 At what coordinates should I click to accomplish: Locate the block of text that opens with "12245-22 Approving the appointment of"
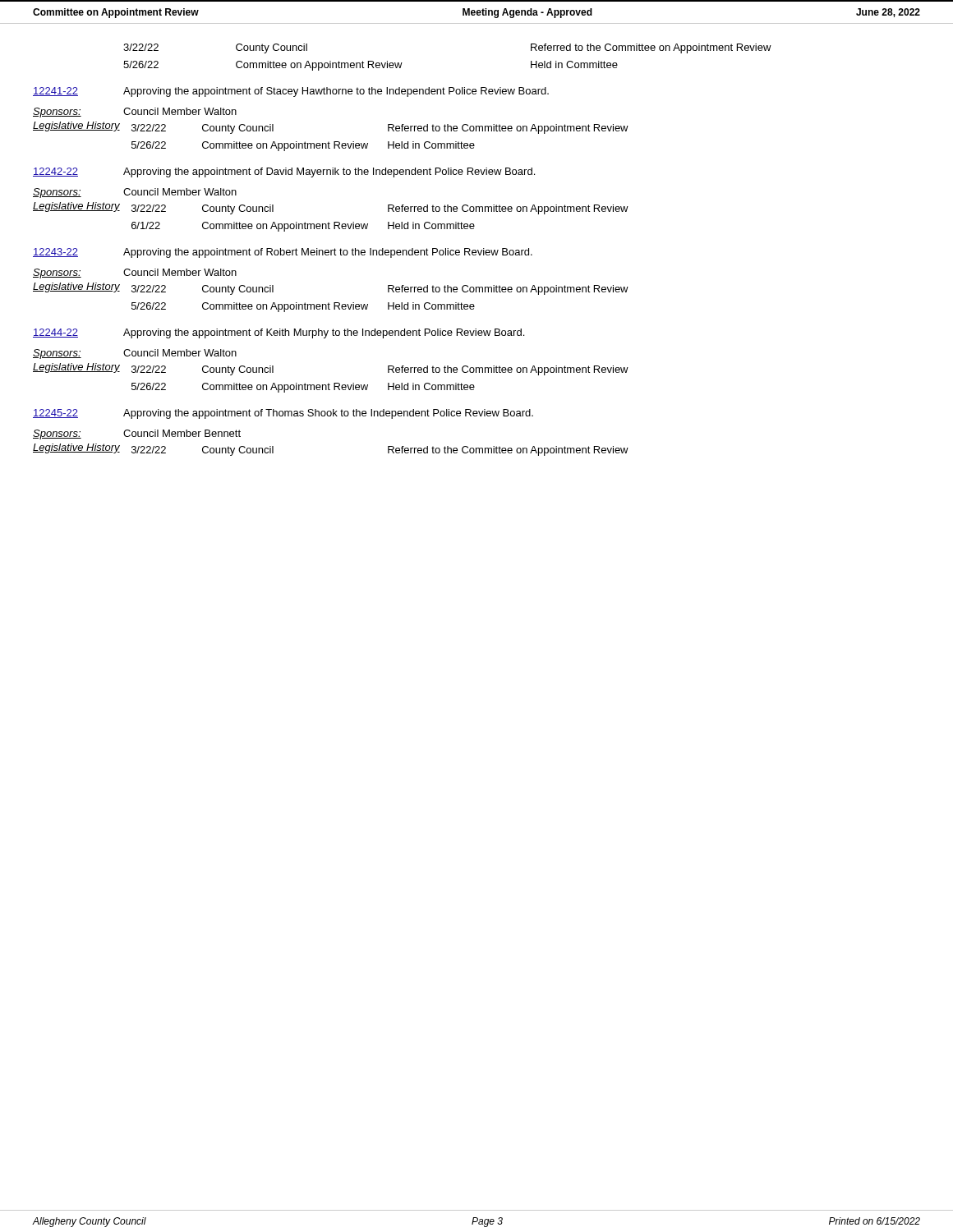476,414
